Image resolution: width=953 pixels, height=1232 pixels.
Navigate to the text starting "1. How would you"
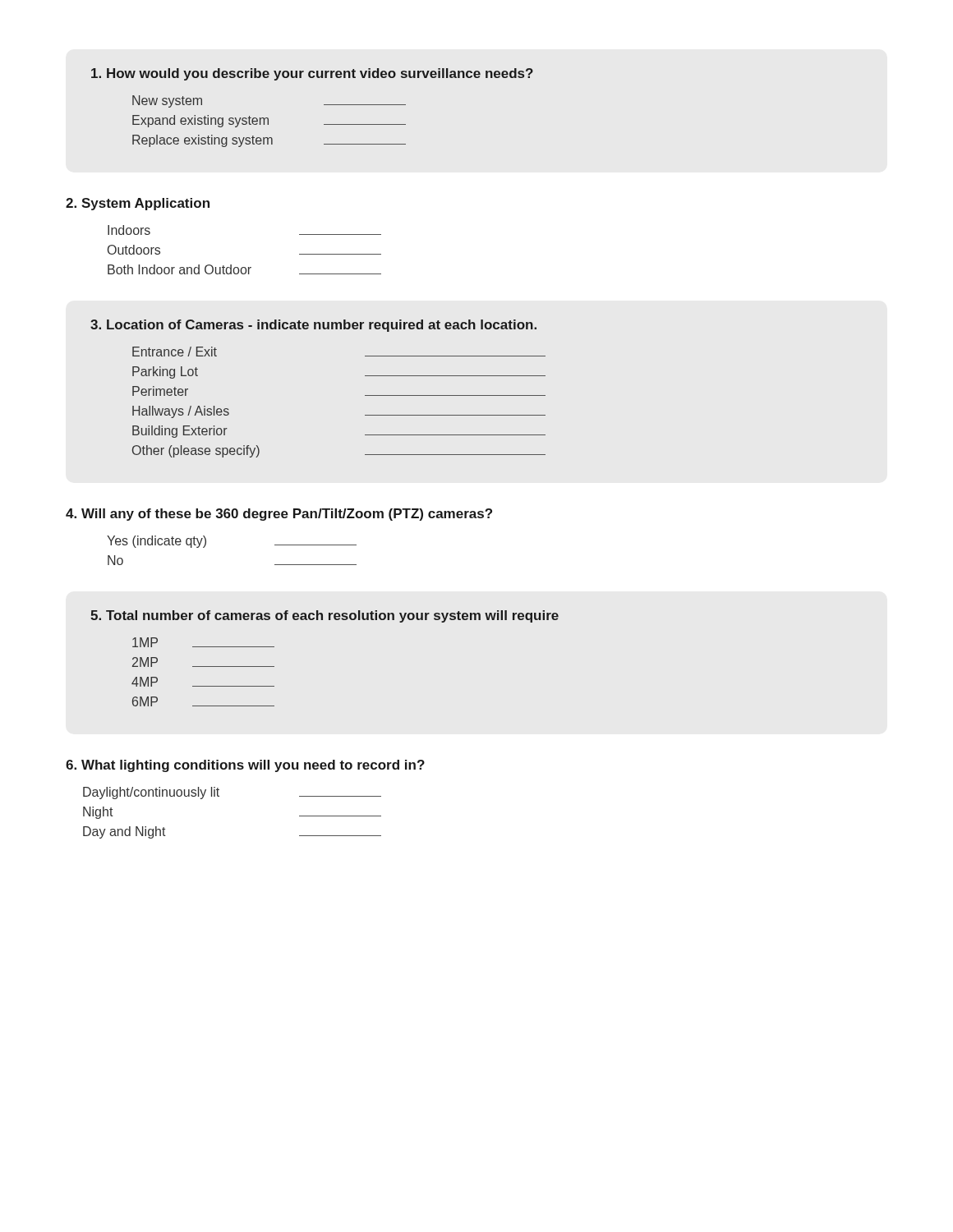(312, 73)
